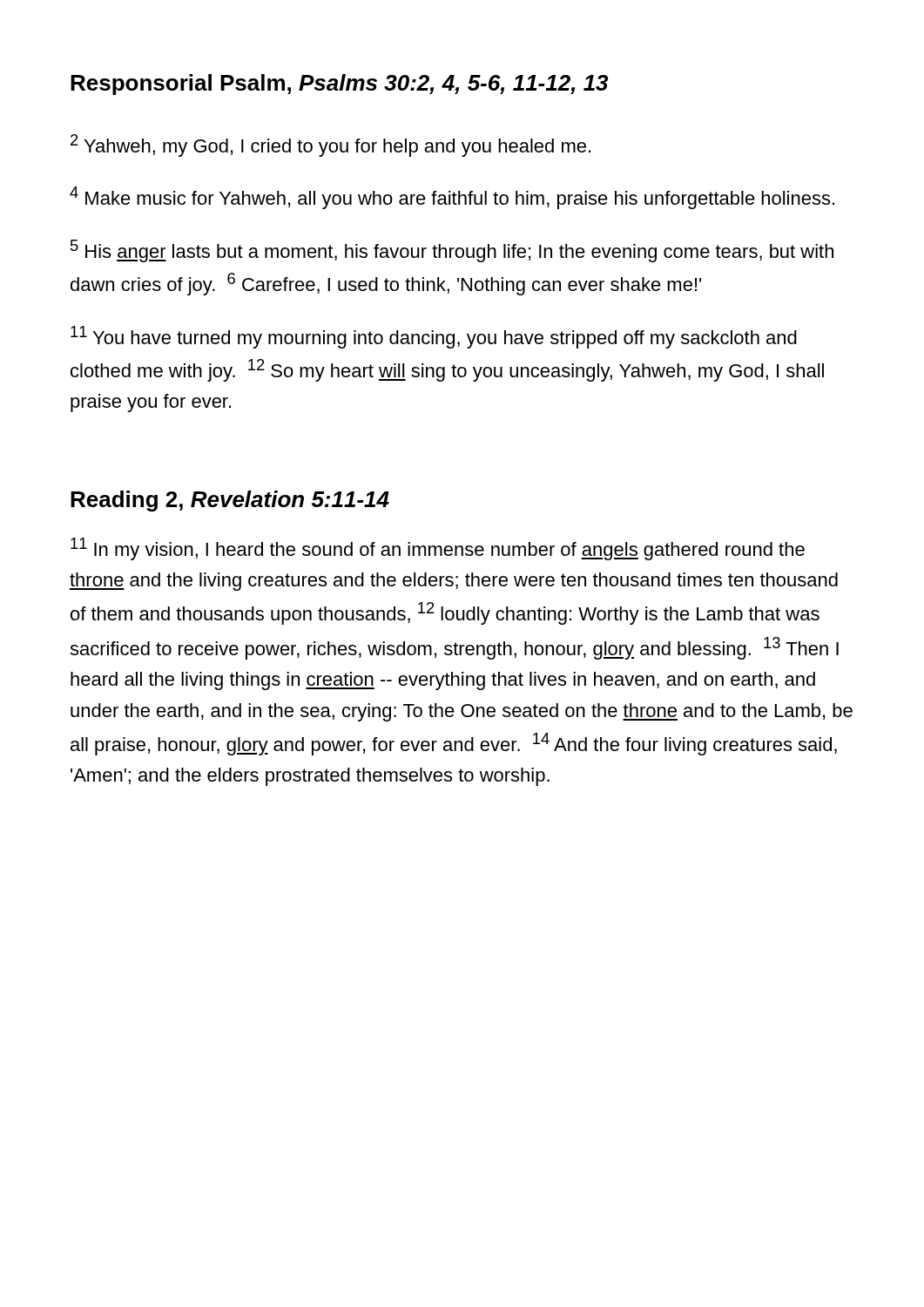
Task: Click the passage that begins "4 Make music for Yahweh, all you"
Action: [453, 197]
